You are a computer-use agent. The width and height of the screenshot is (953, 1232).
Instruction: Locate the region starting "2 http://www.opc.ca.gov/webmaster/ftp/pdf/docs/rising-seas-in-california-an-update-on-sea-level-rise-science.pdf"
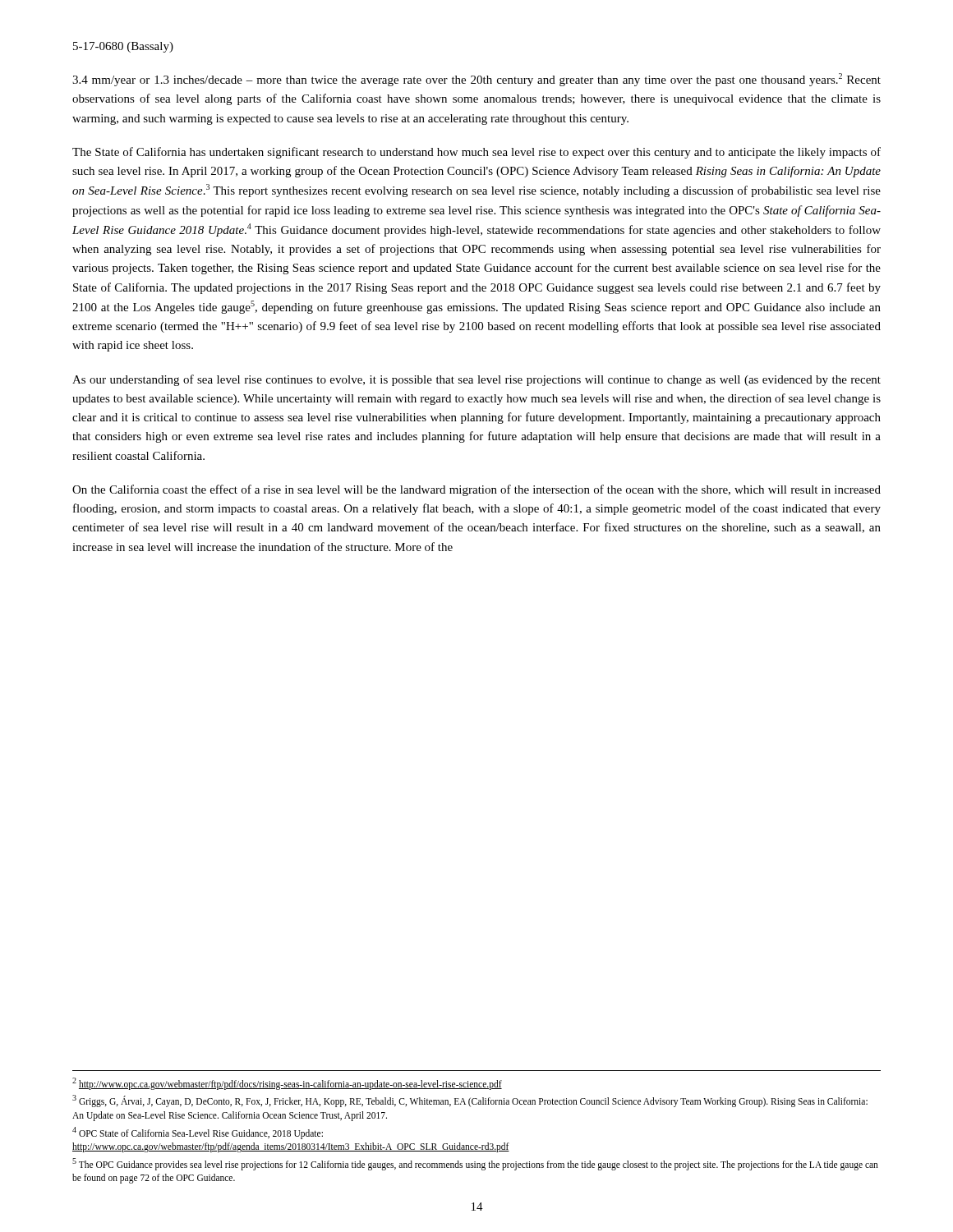click(287, 1082)
